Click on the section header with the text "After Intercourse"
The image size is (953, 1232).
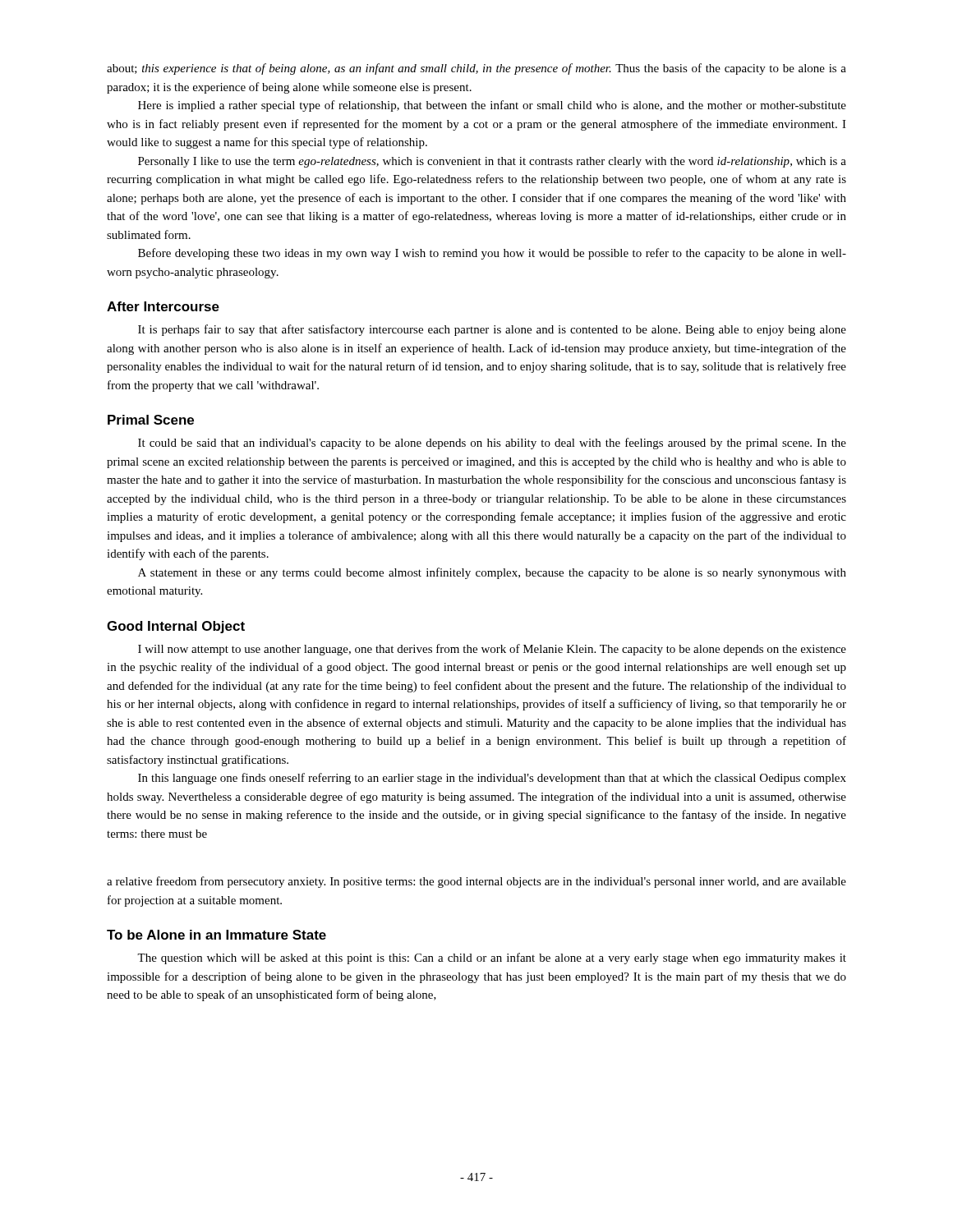coord(163,307)
